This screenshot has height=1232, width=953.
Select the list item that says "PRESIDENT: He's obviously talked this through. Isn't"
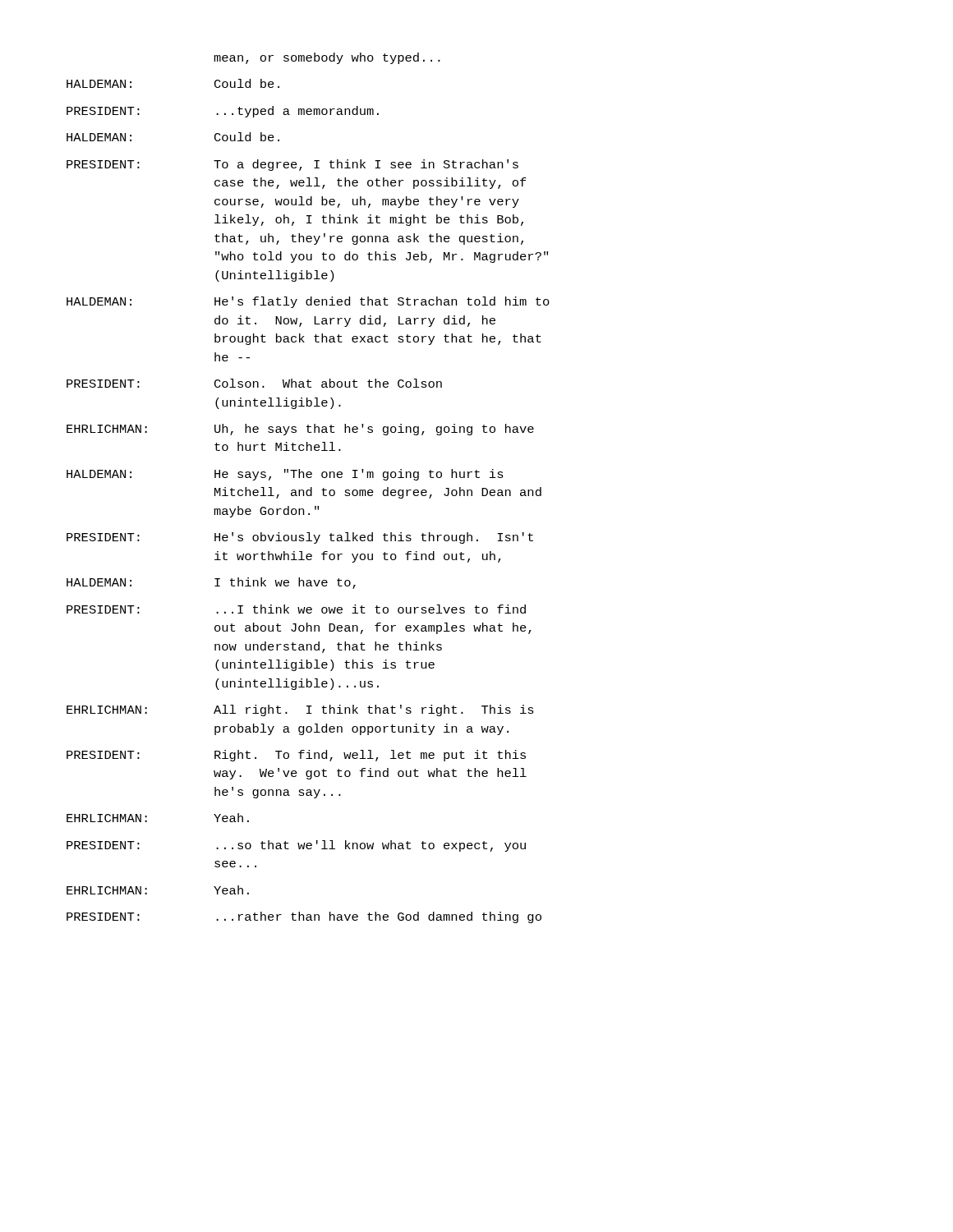[x=476, y=548]
